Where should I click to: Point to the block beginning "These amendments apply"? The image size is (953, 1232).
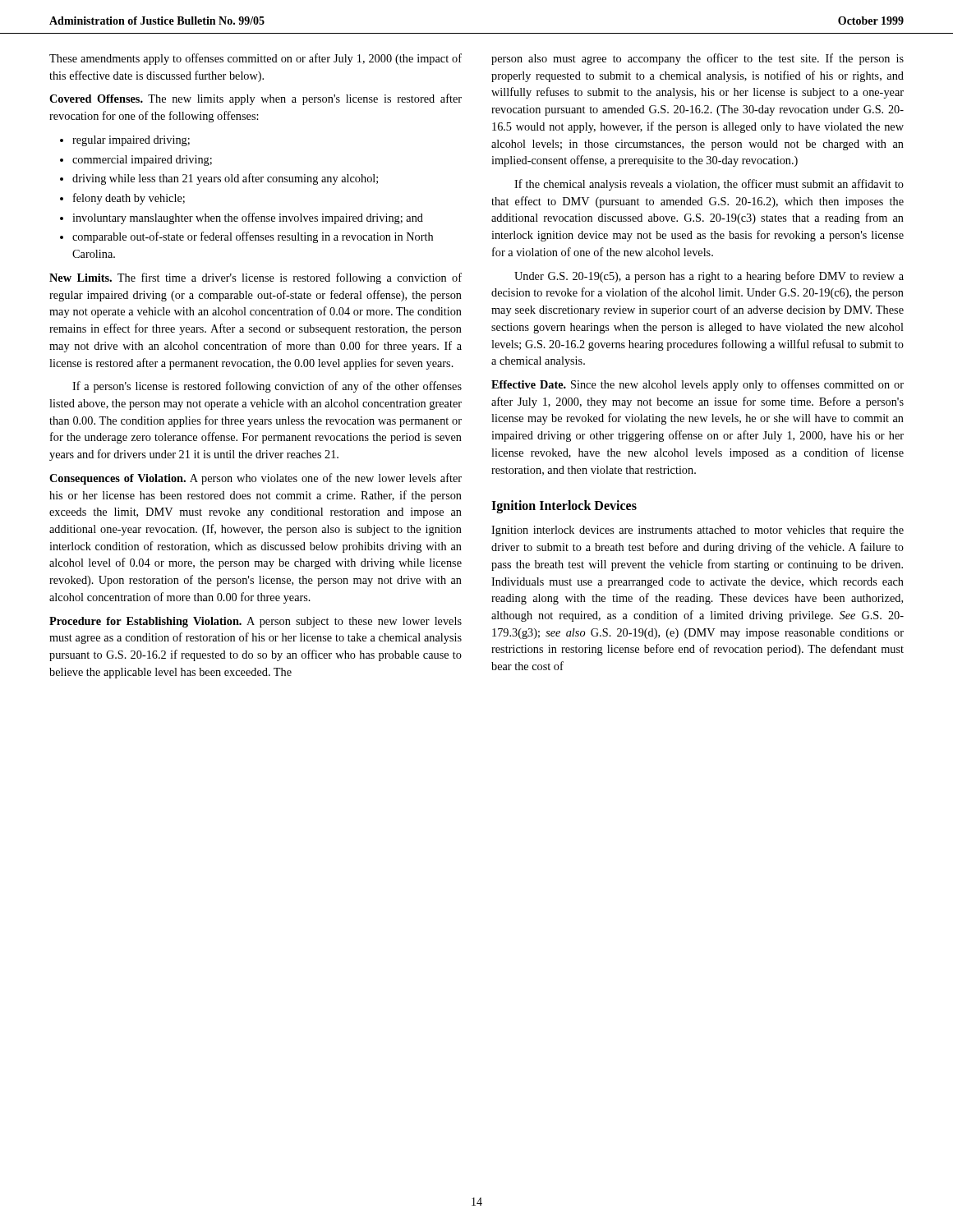click(255, 67)
